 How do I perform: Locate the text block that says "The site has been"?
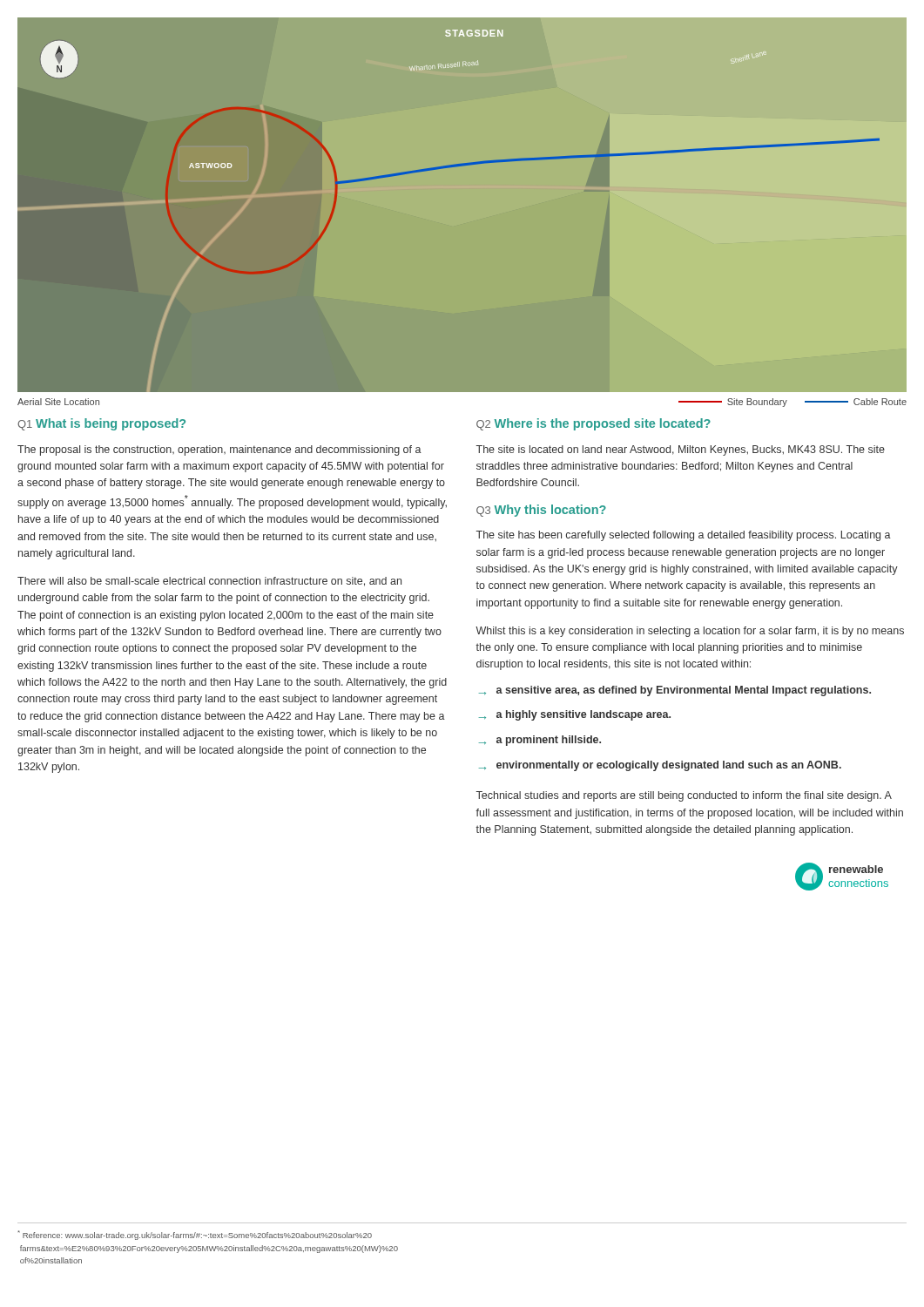691,569
